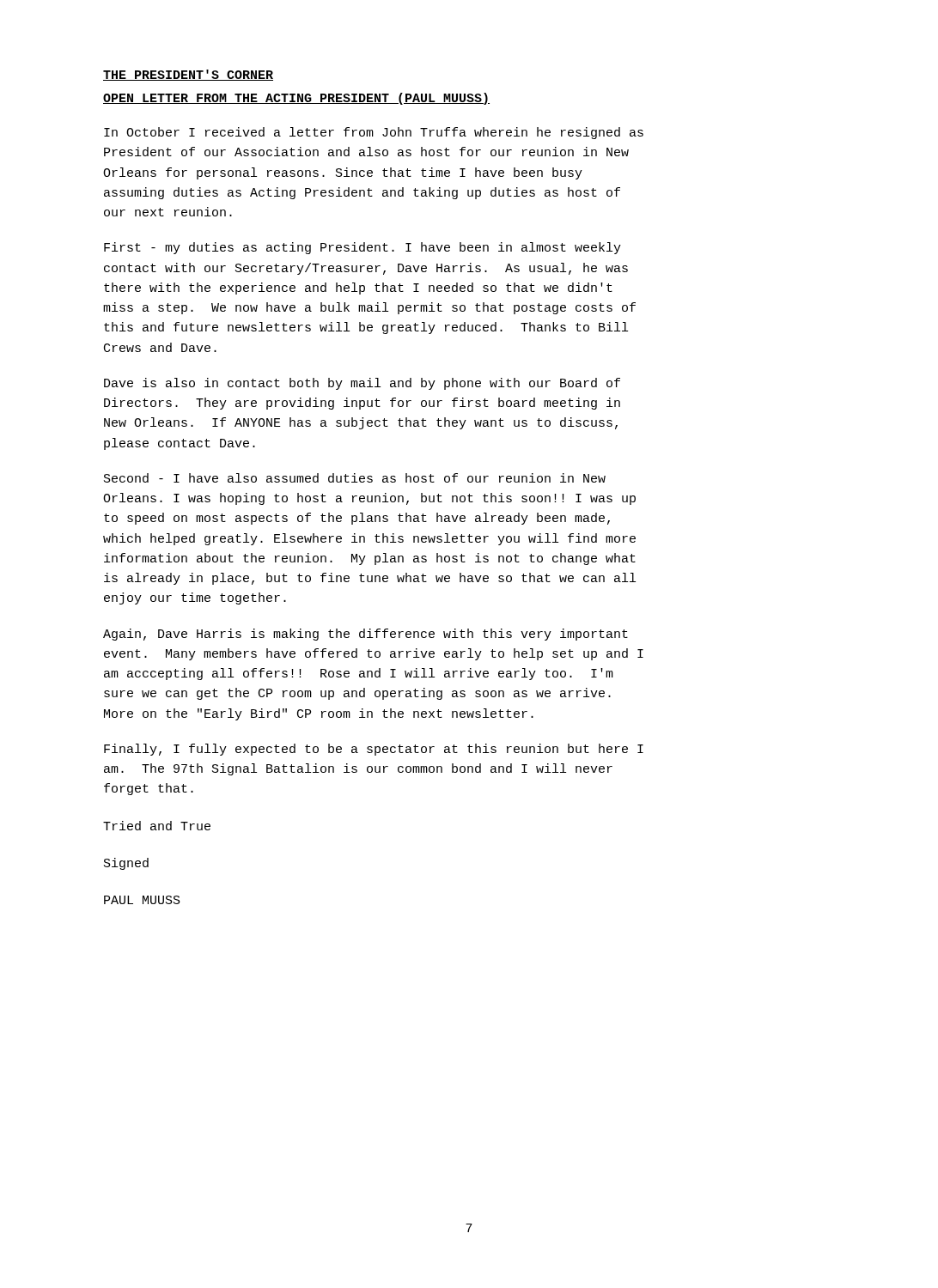938x1288 pixels.
Task: Where is the passage that starts "Finally, I fully expected"?
Action: coord(374,770)
